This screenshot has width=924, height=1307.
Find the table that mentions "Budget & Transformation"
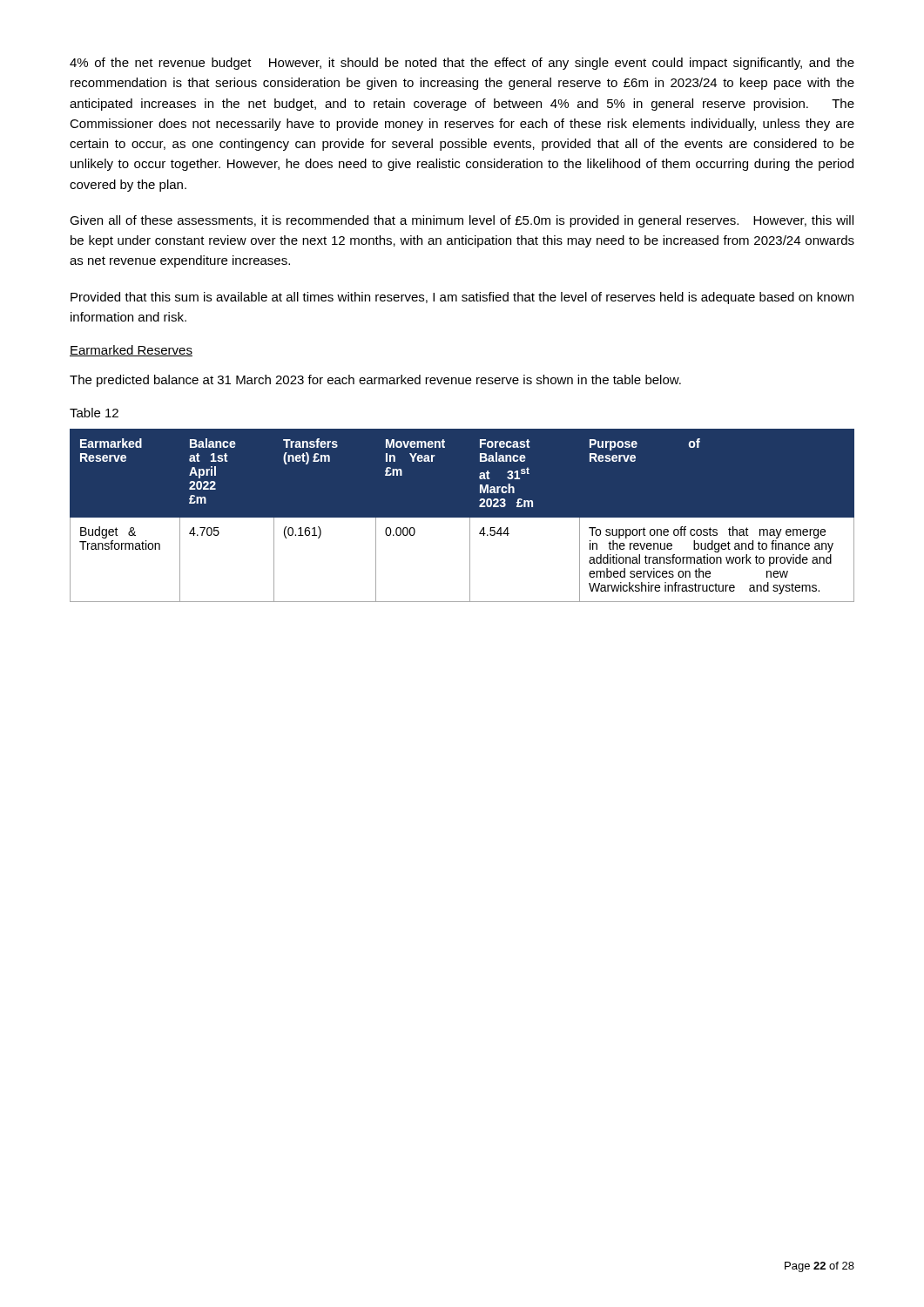pos(462,515)
